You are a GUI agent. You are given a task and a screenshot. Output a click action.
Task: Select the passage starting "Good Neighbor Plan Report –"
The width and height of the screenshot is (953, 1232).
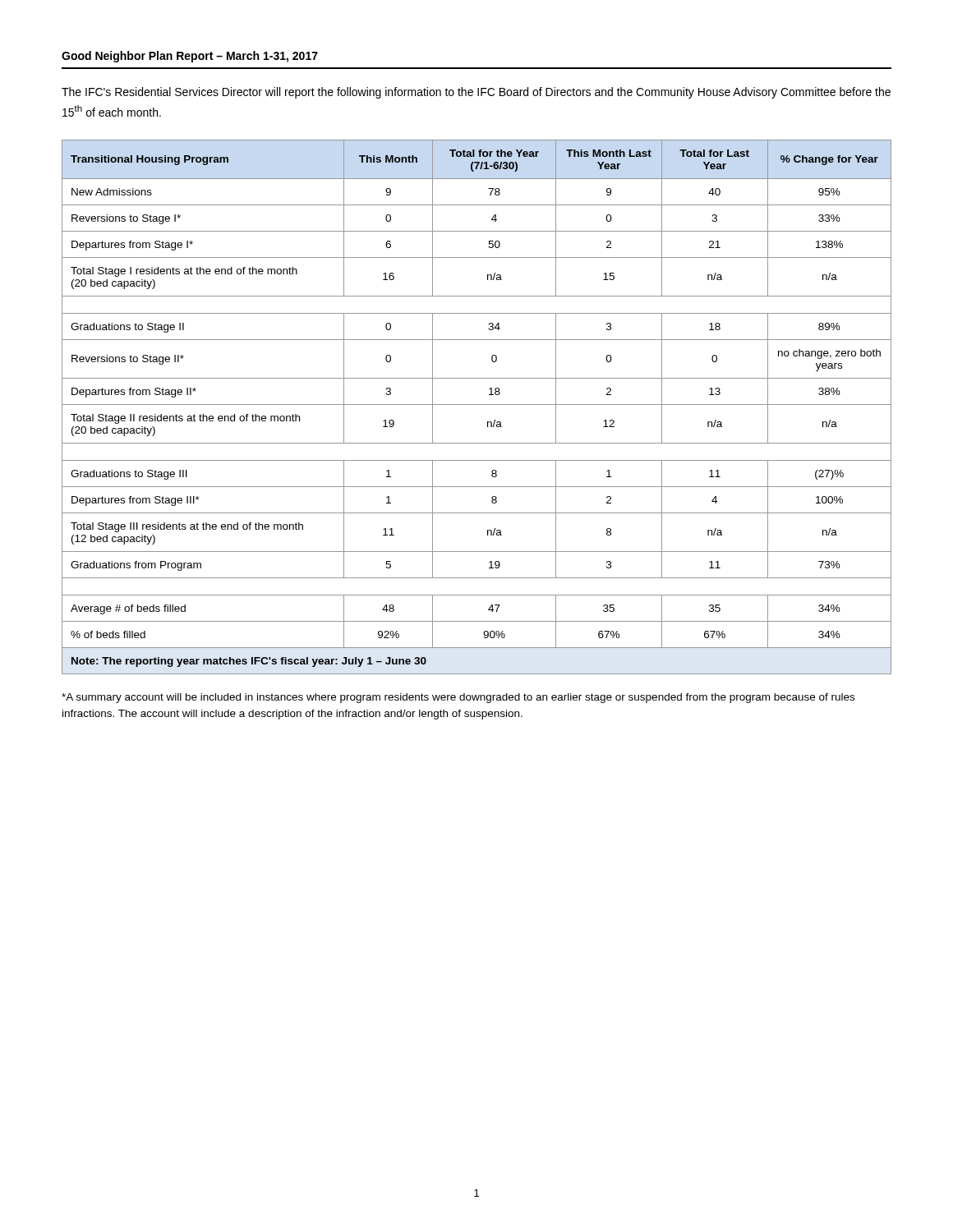(x=190, y=56)
